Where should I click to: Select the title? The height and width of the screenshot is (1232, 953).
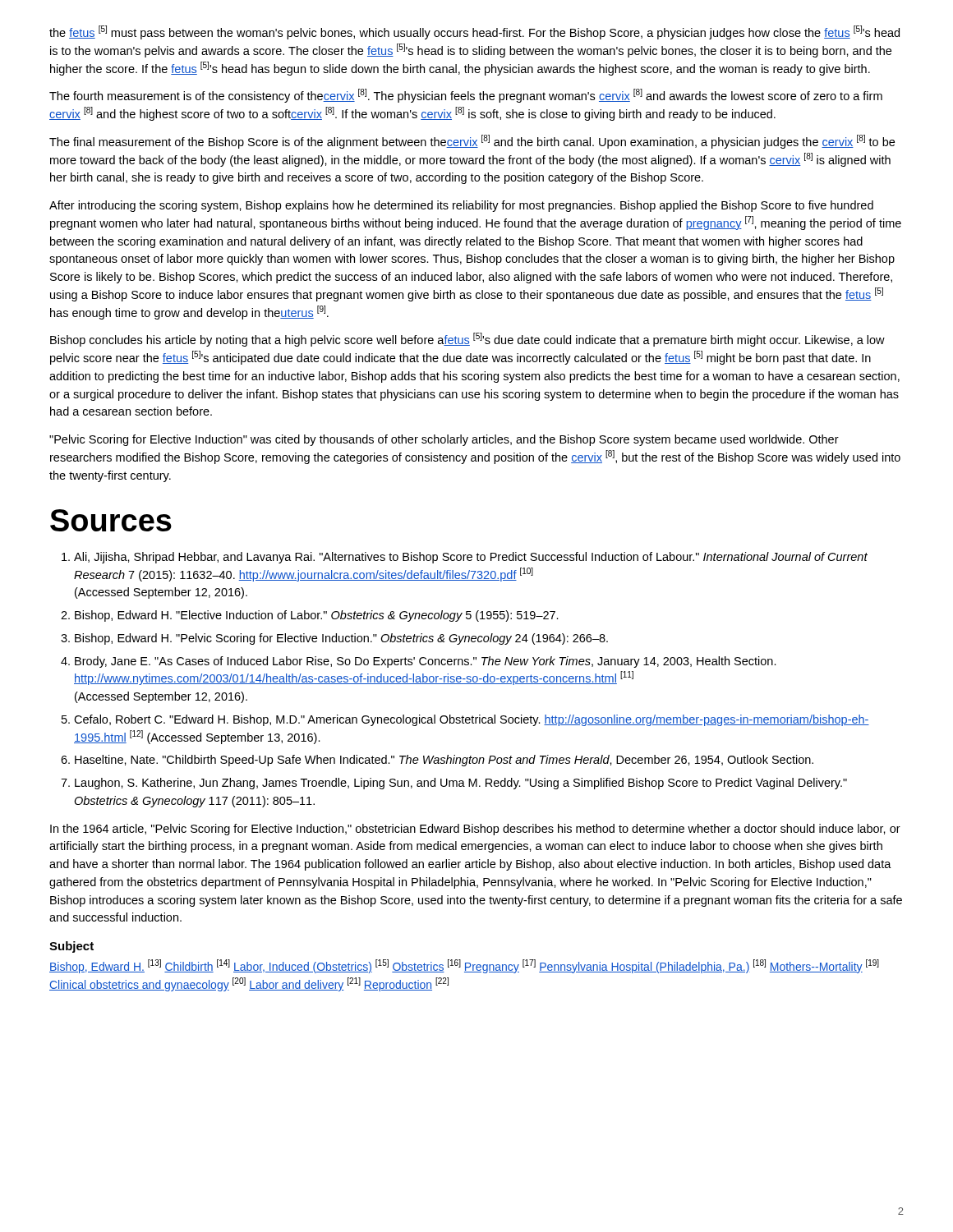pos(476,522)
